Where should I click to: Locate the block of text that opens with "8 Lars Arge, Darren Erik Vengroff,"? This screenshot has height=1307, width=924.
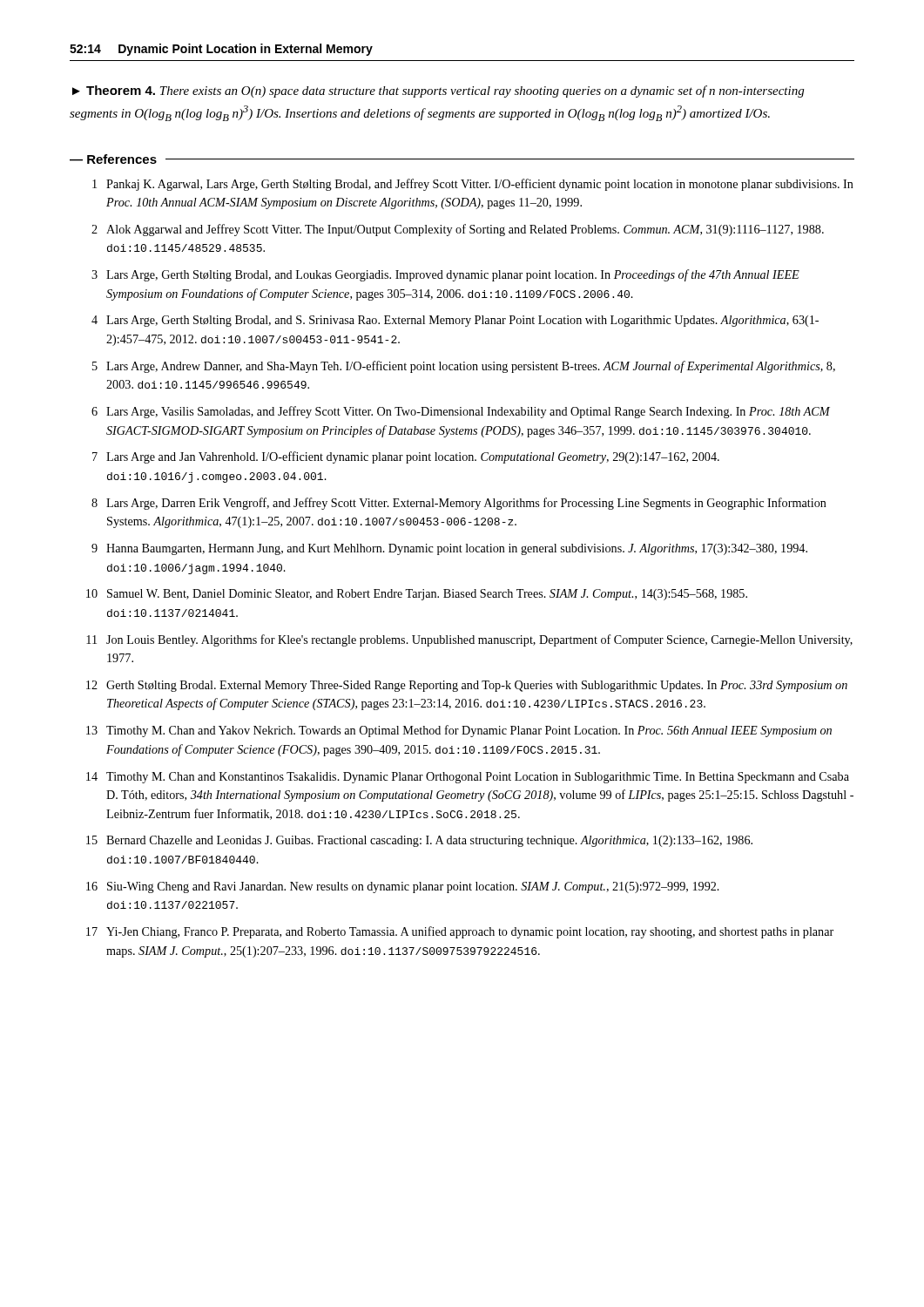point(462,513)
